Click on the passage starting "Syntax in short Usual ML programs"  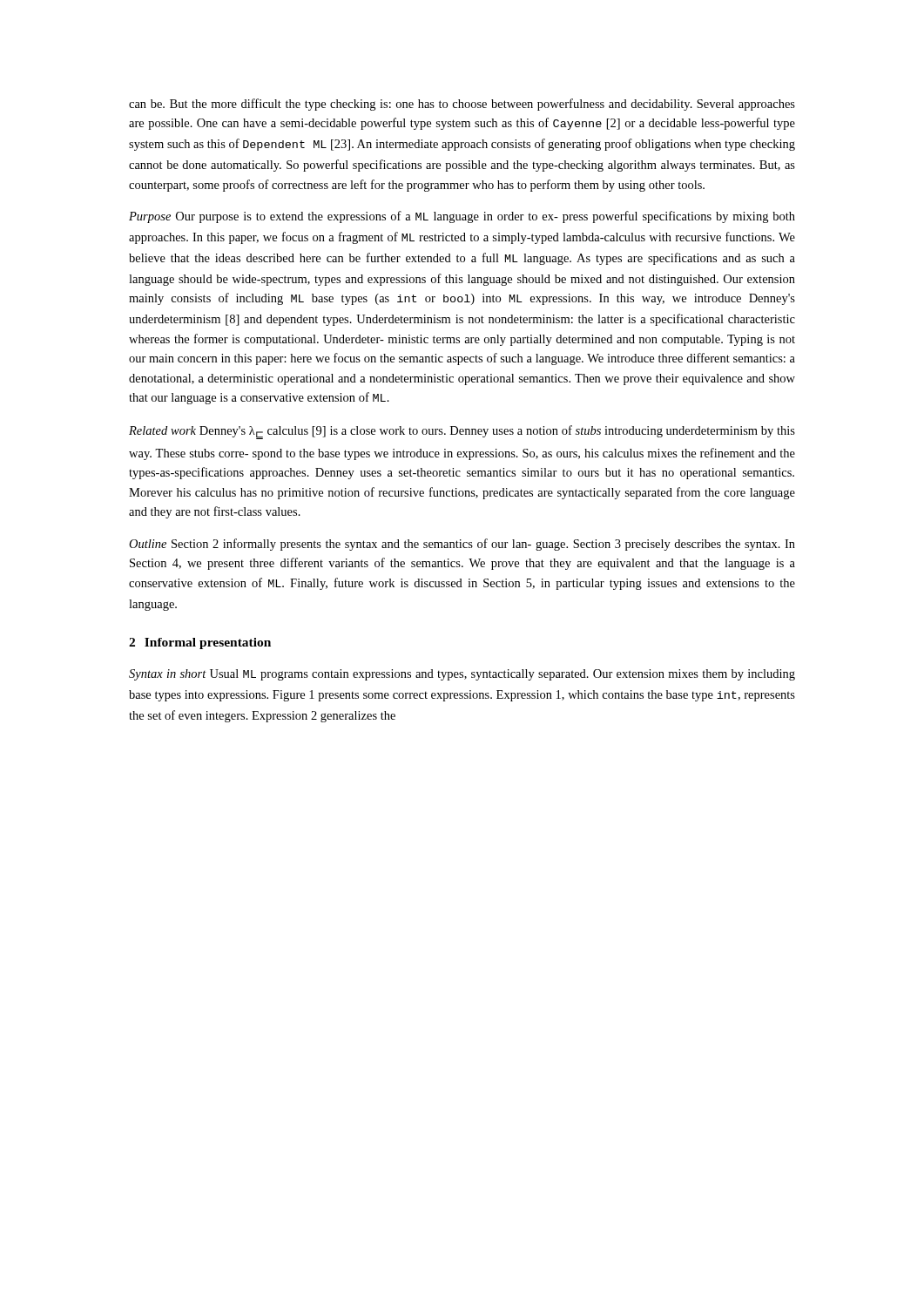(x=462, y=694)
